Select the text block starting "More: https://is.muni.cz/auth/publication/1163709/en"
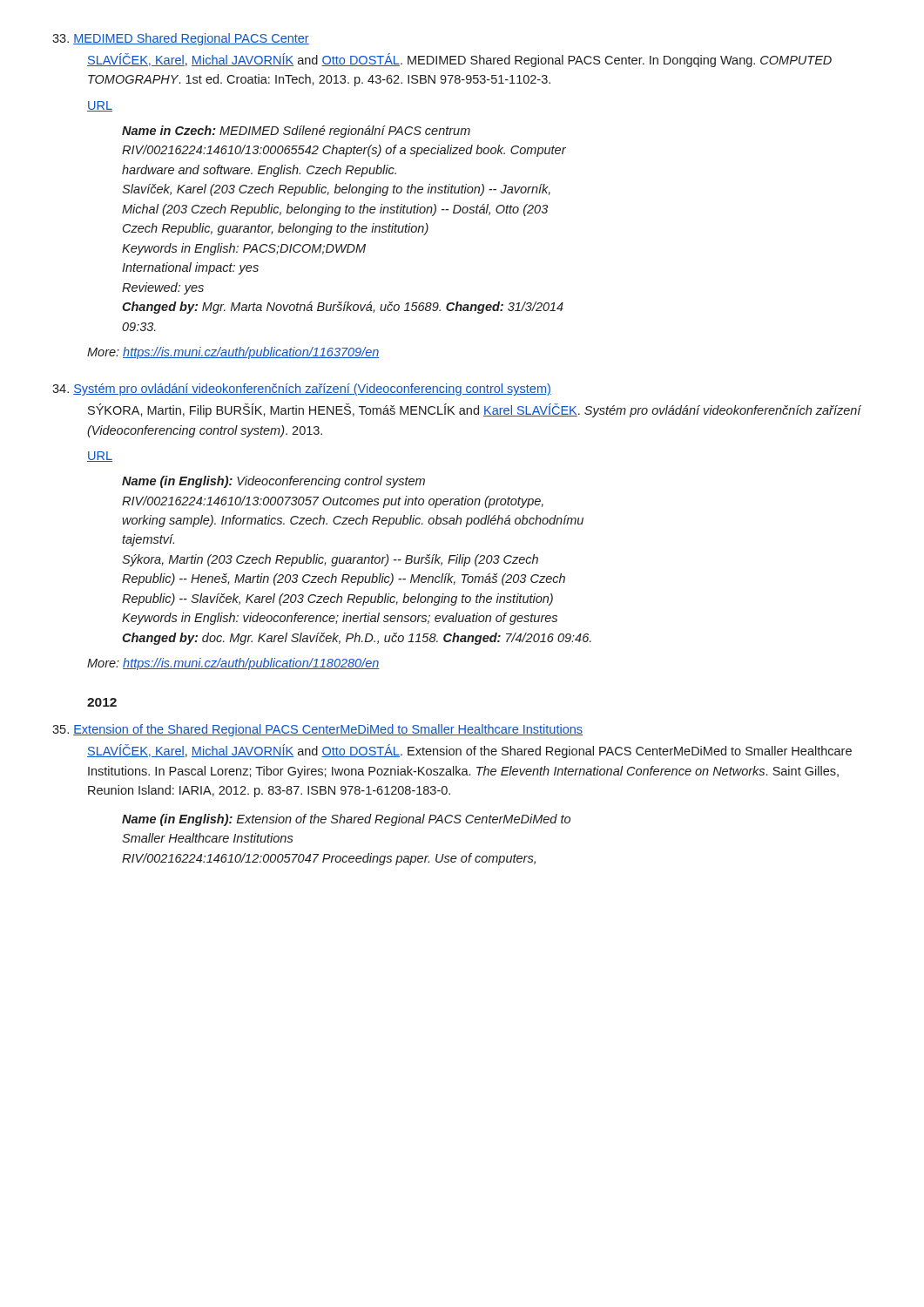 [233, 352]
